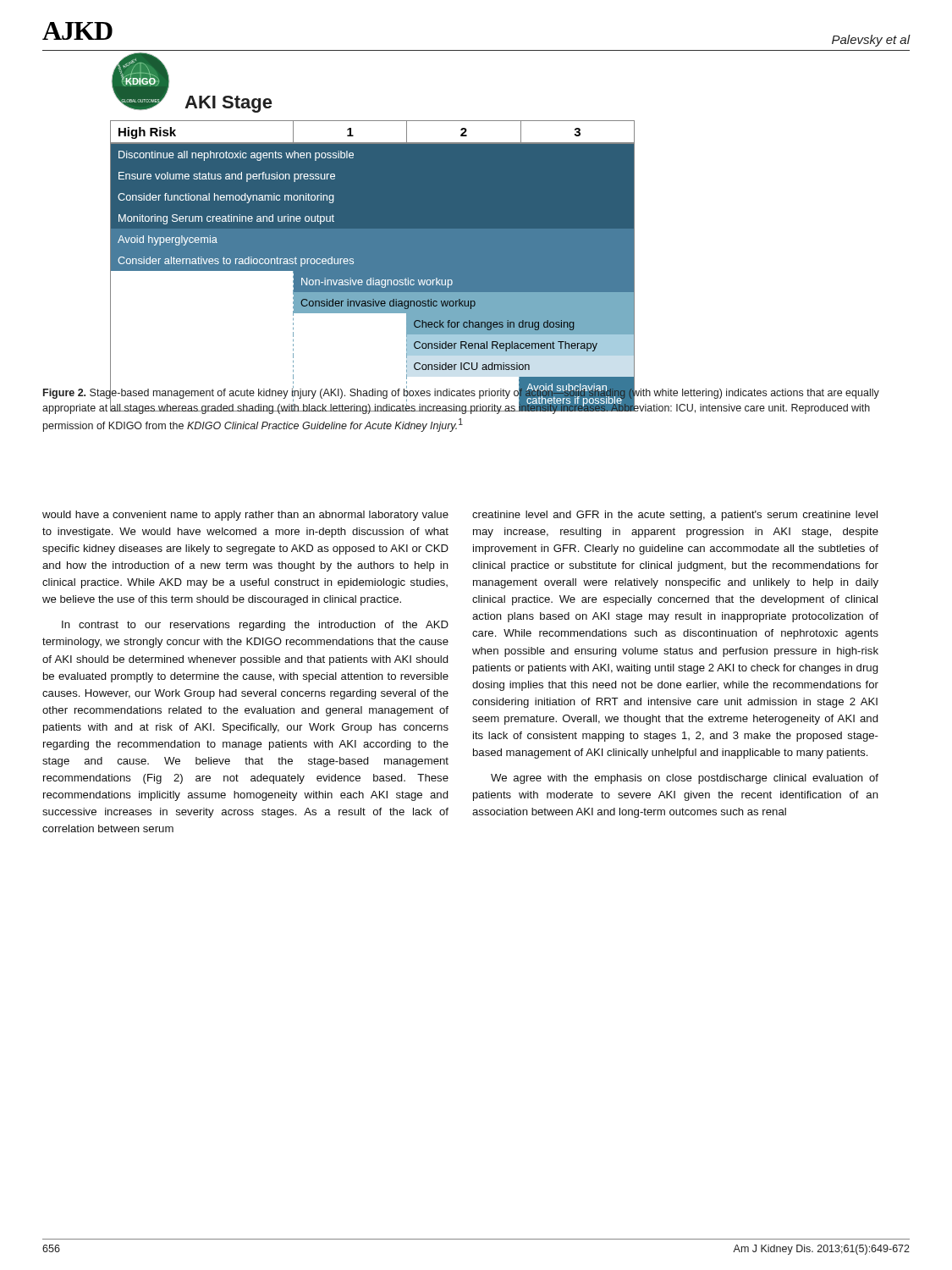Point to the block beginning "would have a convenient name to apply"
Image resolution: width=952 pixels, height=1270 pixels.
(245, 672)
